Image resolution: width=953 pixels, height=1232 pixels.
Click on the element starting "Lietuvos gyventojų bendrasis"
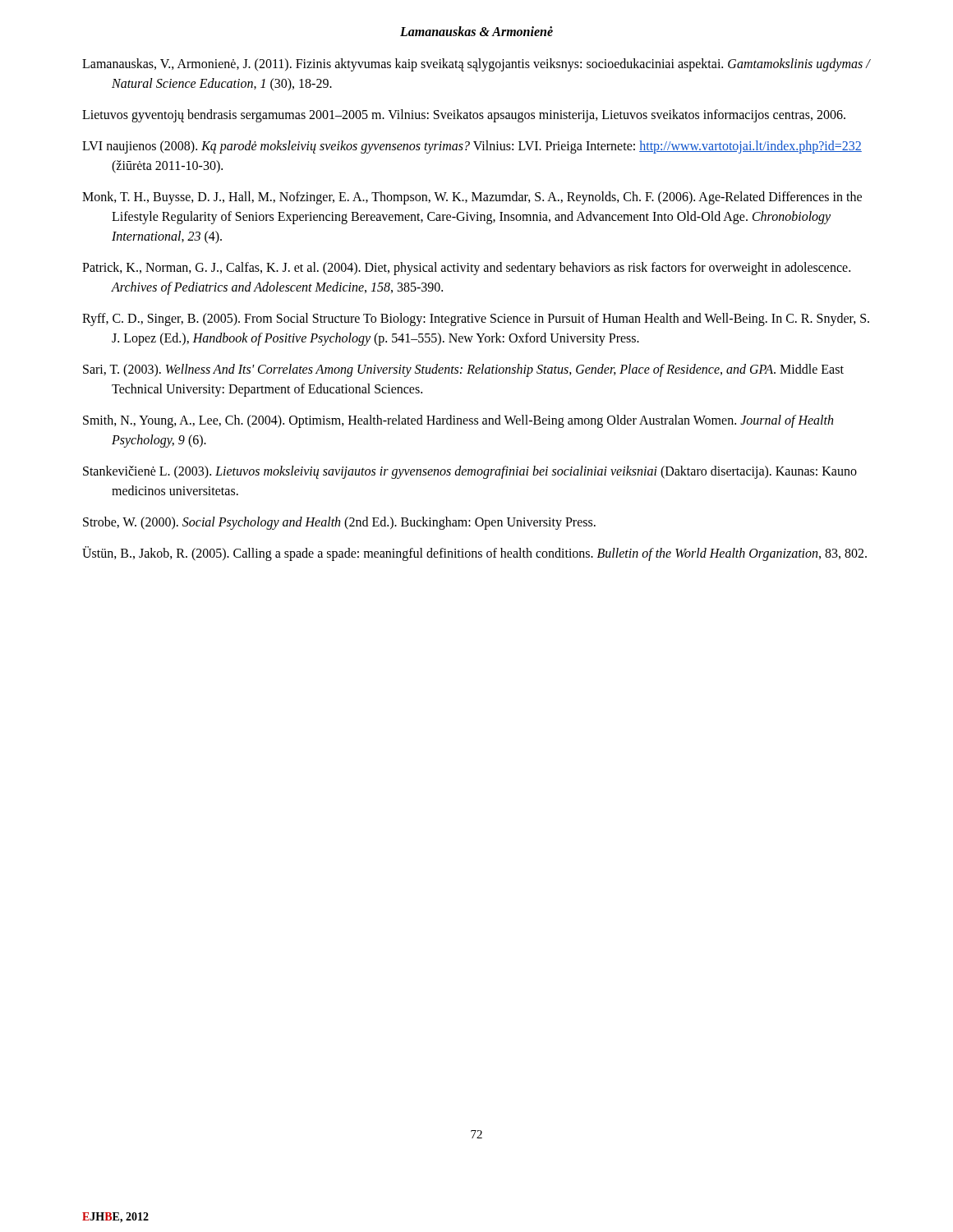(464, 115)
